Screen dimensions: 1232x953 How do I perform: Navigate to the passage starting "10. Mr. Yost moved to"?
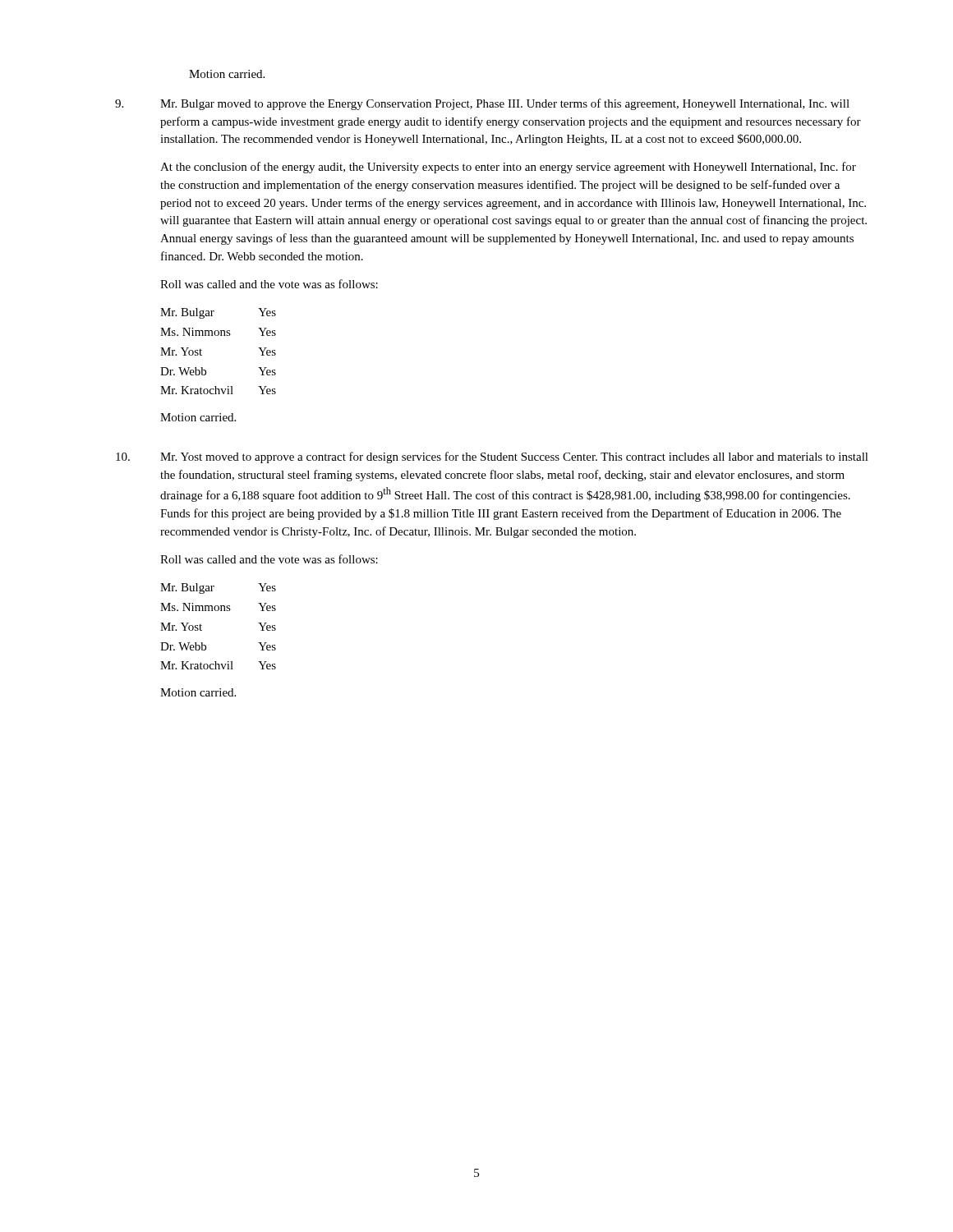click(x=492, y=457)
